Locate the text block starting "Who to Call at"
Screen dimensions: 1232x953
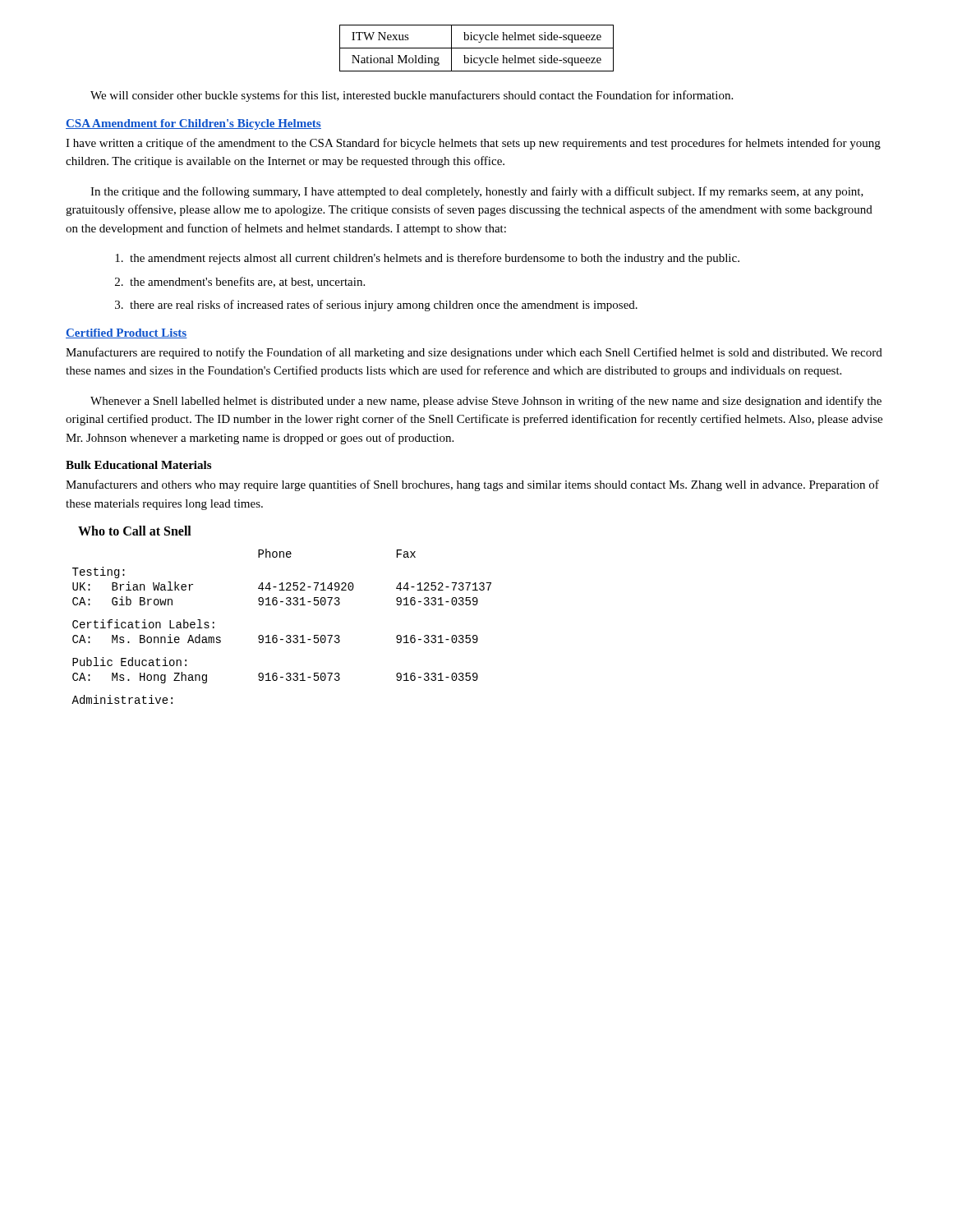tap(135, 531)
